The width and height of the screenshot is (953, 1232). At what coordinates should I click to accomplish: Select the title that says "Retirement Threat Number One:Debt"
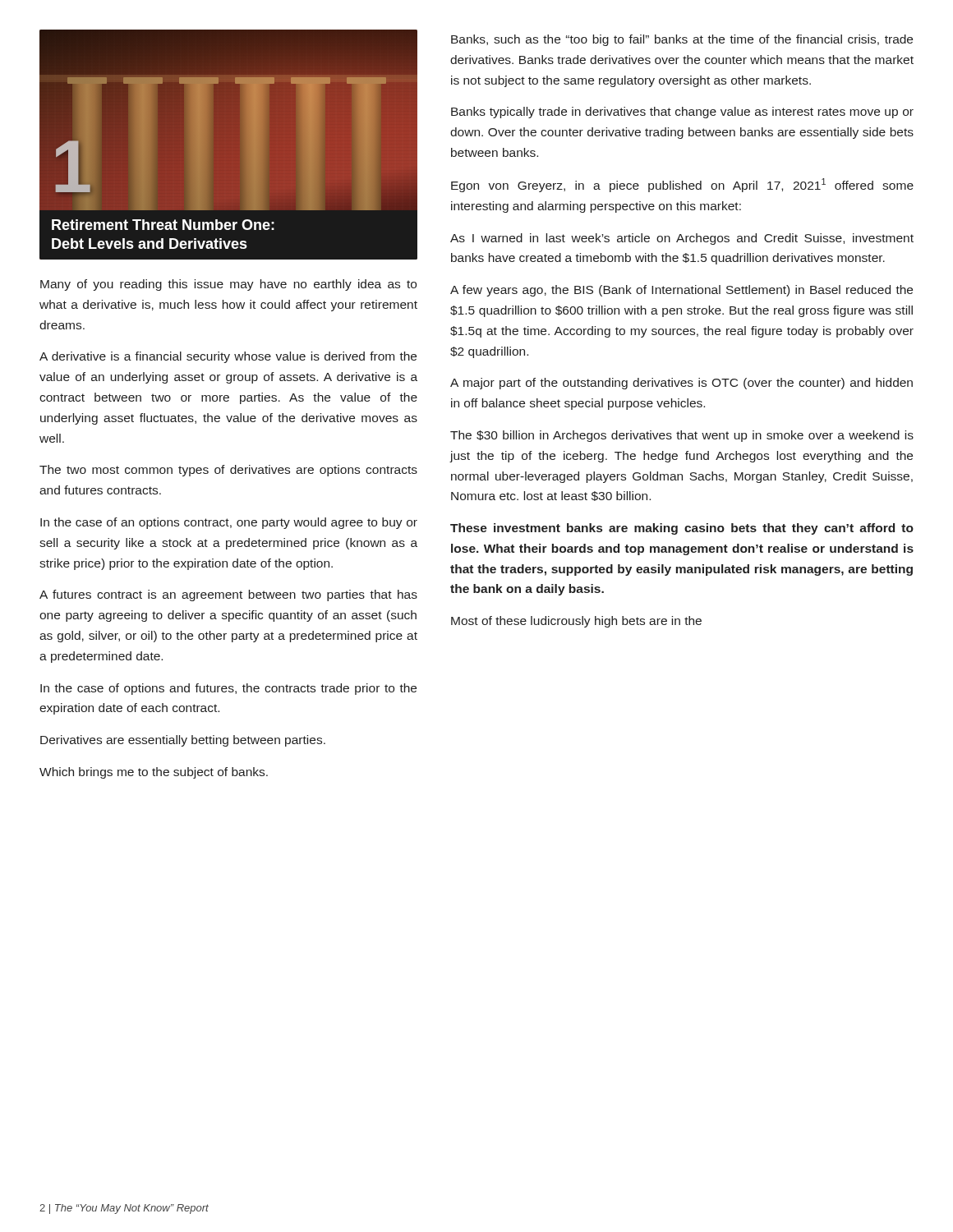tap(163, 235)
